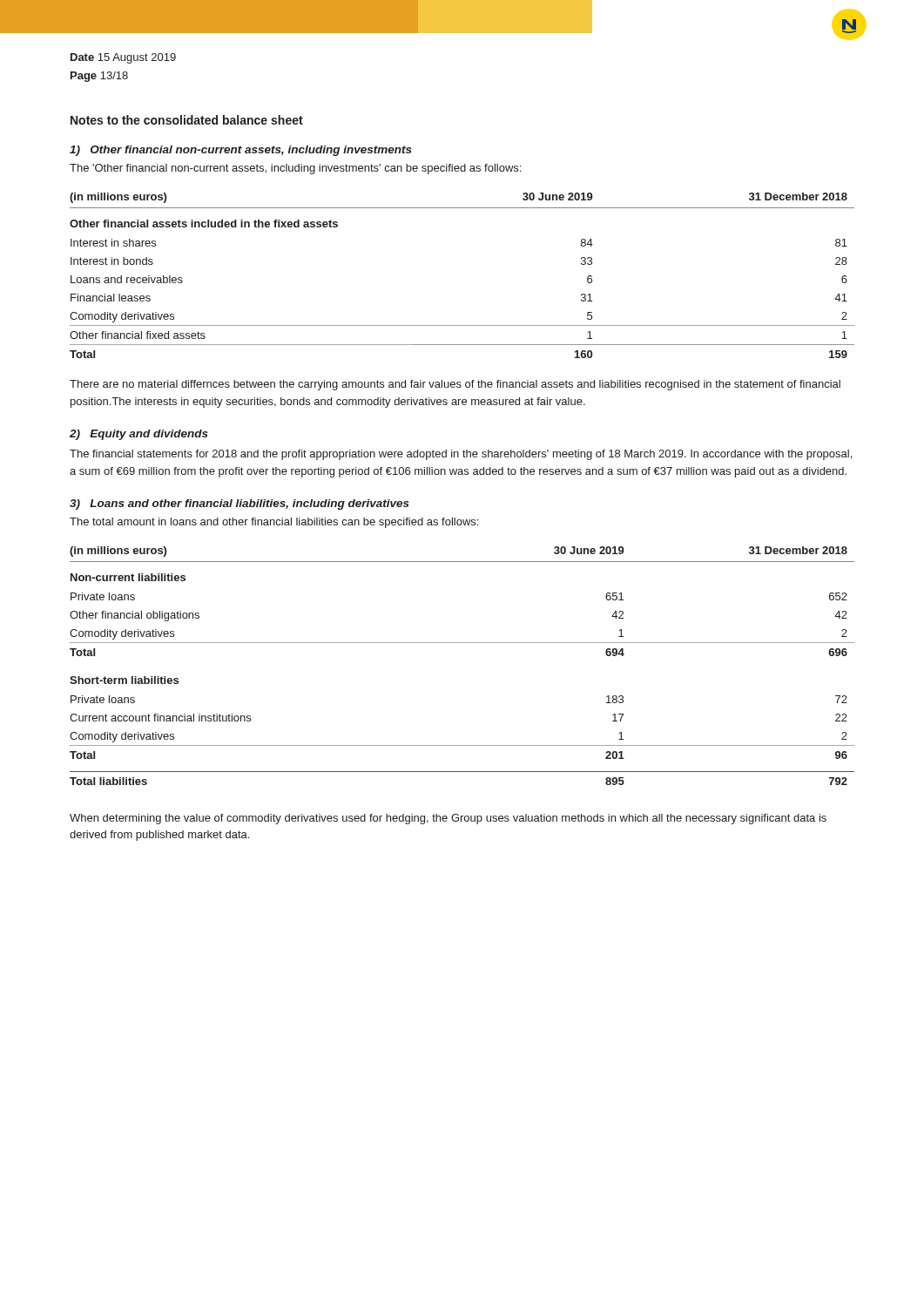Select the table that reads "Short-term liabilities"
The height and width of the screenshot is (1307, 924).
[462, 665]
